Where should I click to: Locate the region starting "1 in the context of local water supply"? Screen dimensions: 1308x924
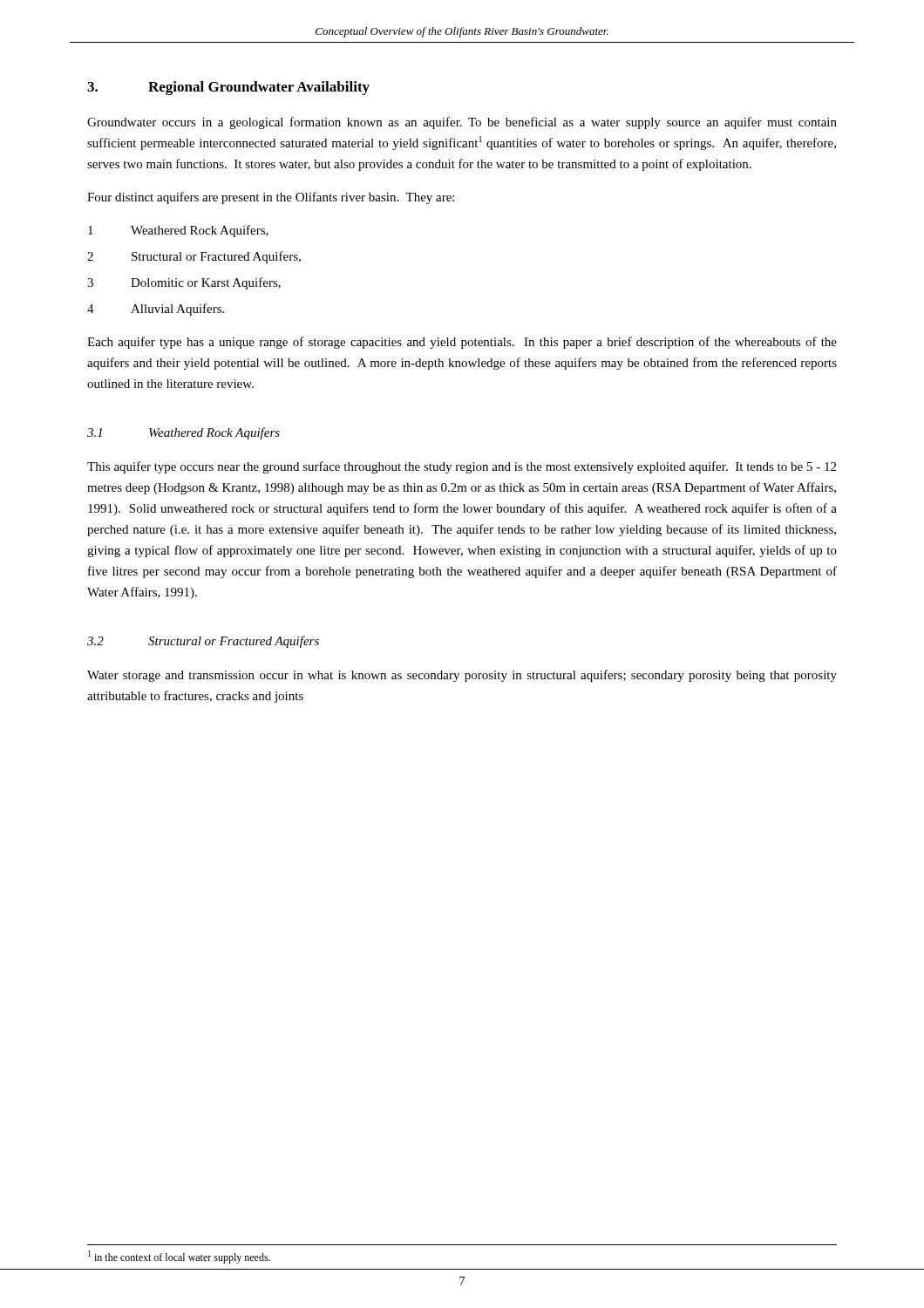179,1256
